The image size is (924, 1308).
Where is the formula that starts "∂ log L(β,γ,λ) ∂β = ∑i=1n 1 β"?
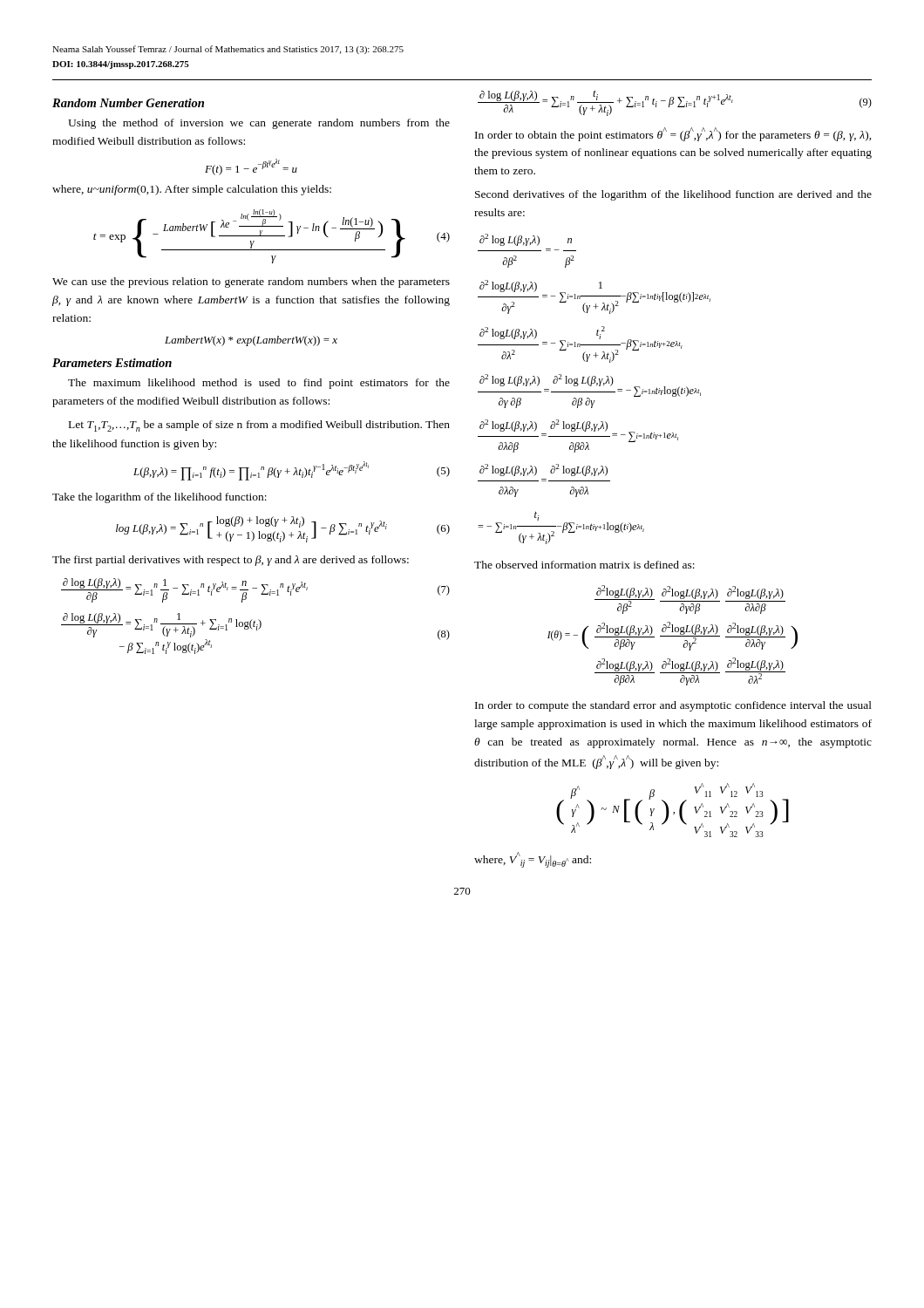pos(255,590)
